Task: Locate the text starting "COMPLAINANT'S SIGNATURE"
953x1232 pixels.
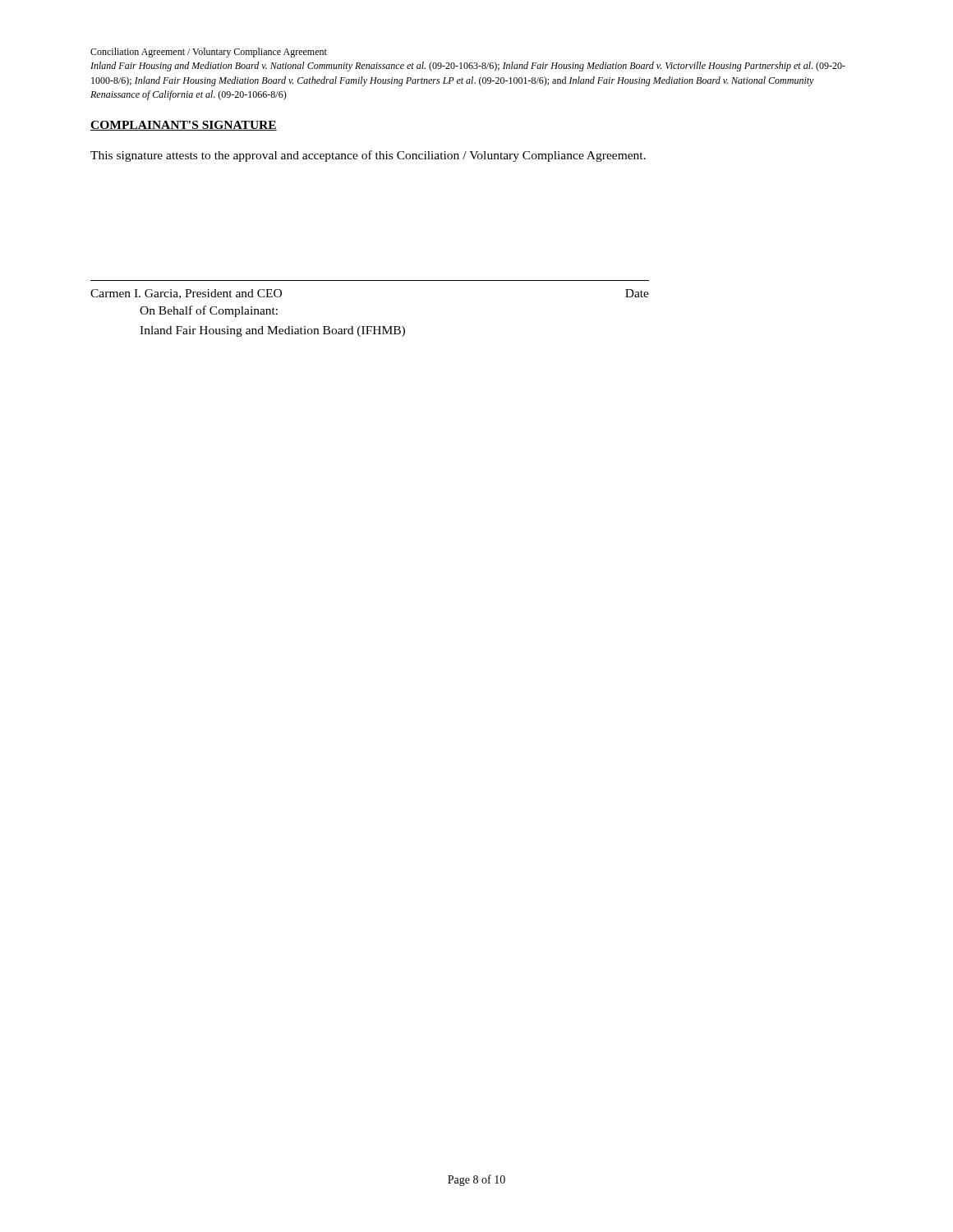Action: (x=183, y=124)
